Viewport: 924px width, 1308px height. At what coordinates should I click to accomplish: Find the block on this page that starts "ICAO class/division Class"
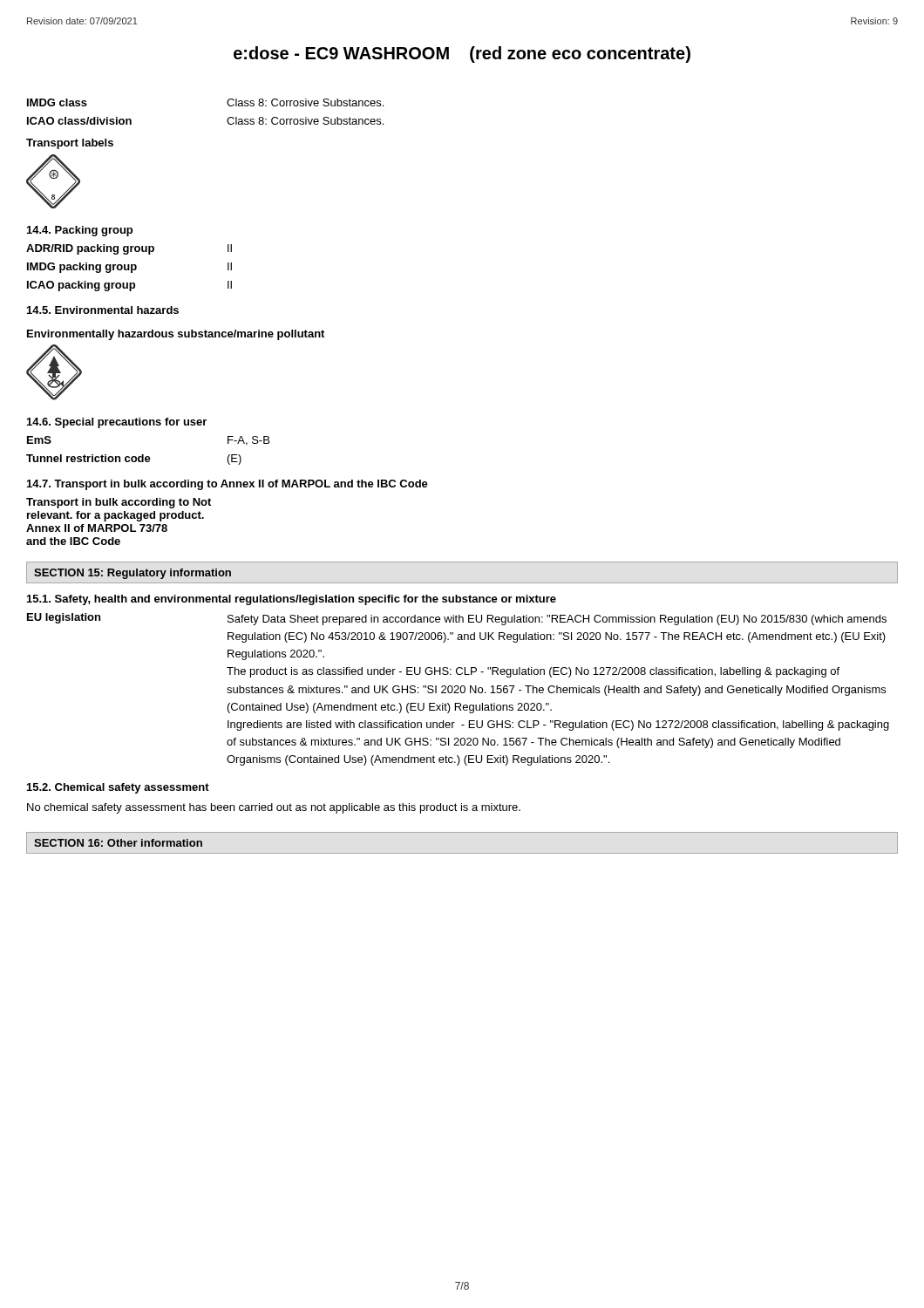[82, 121]
